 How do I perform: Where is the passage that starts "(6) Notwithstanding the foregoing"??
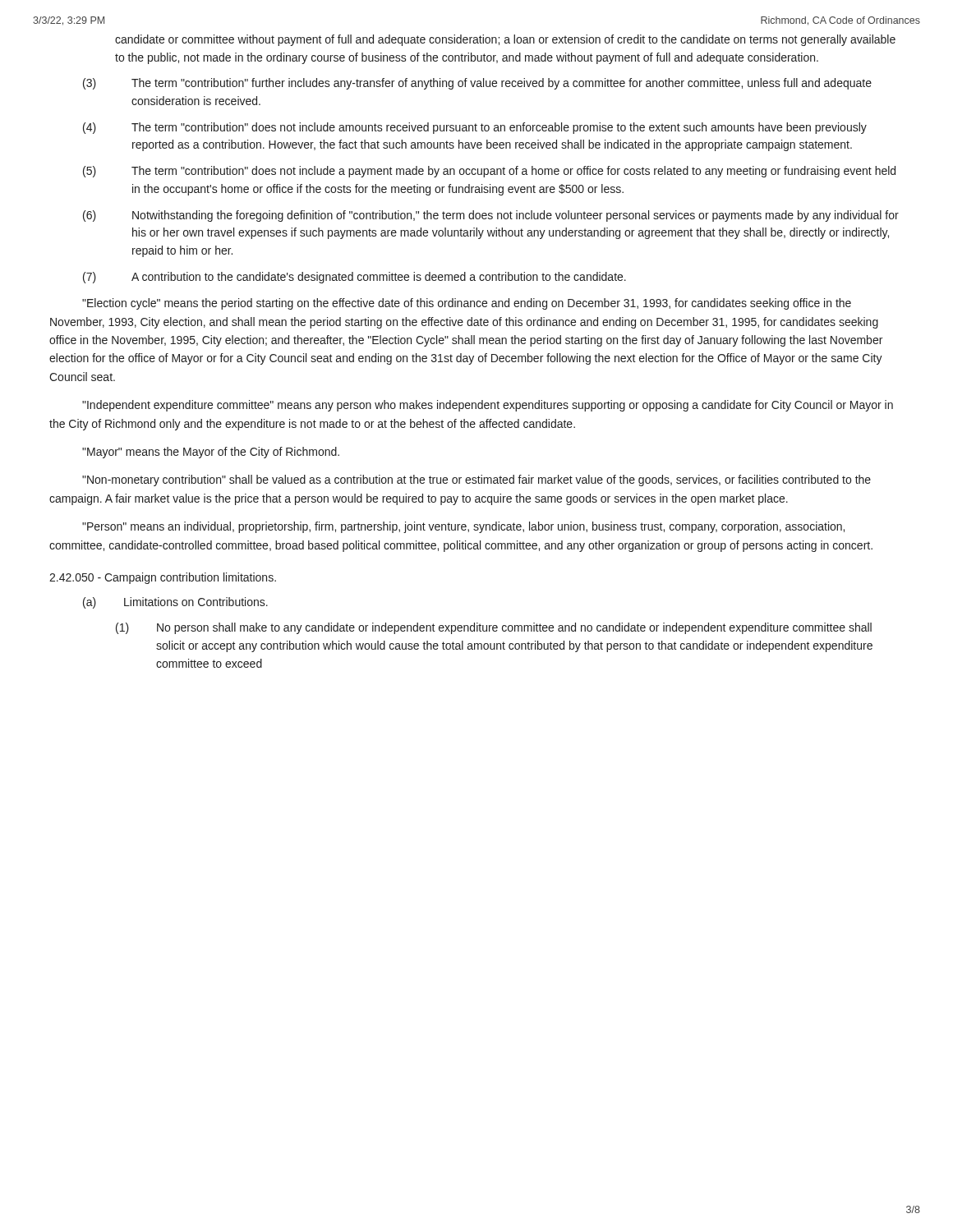click(476, 233)
